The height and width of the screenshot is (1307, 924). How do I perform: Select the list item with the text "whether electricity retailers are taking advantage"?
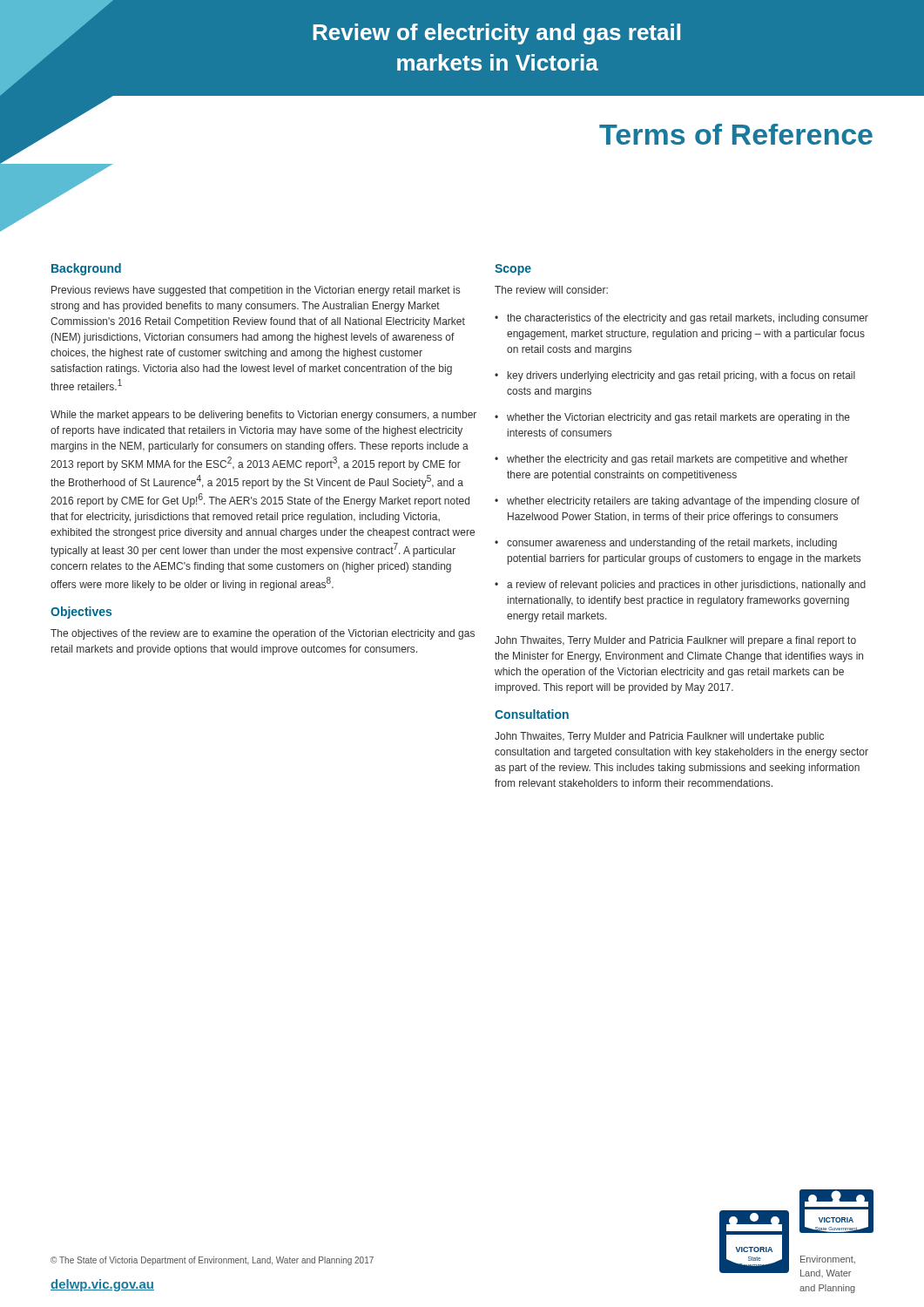(x=684, y=509)
